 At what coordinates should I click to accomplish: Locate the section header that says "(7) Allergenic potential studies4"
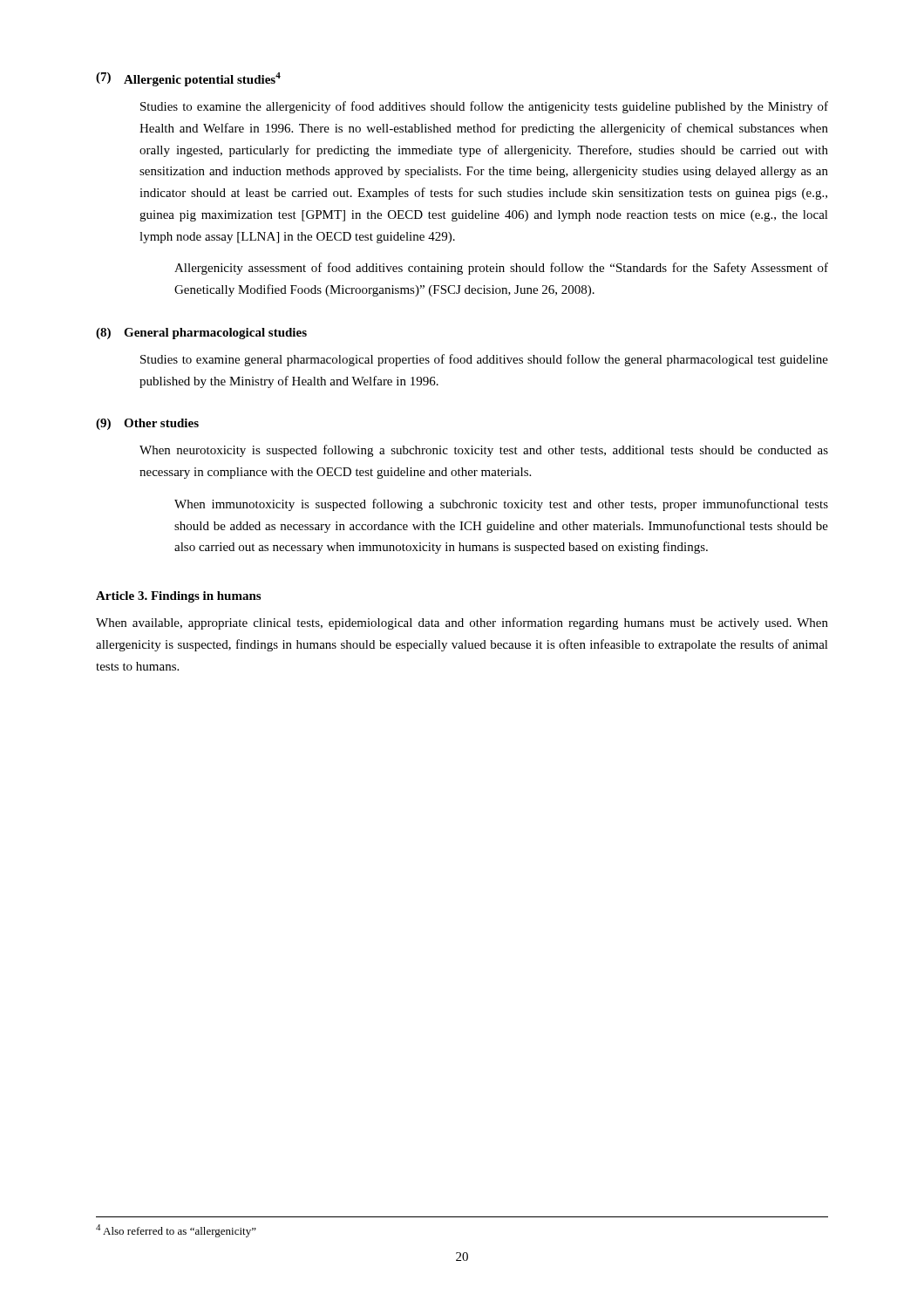(x=188, y=78)
